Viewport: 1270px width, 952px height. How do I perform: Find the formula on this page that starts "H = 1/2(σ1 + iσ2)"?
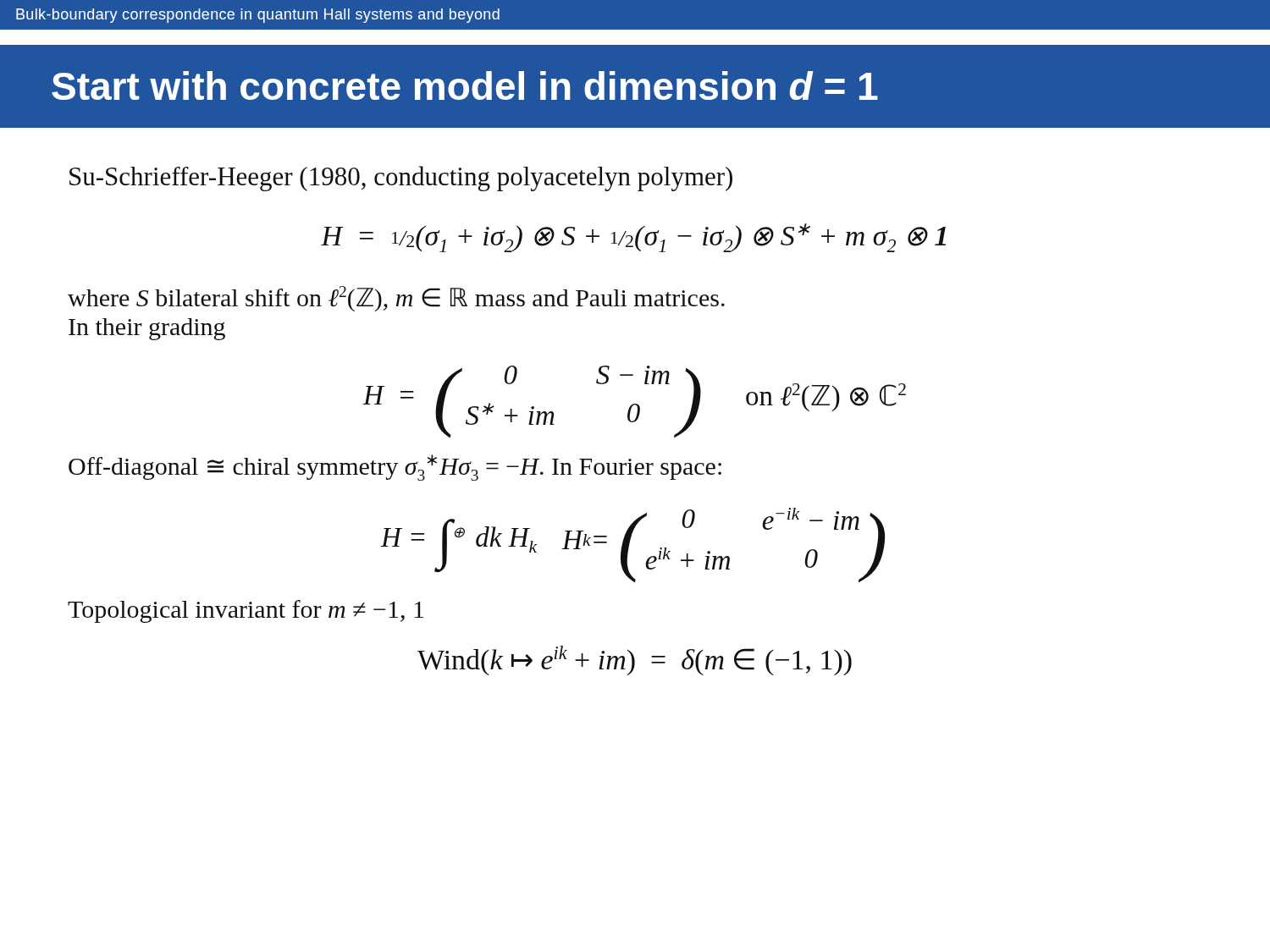point(635,237)
